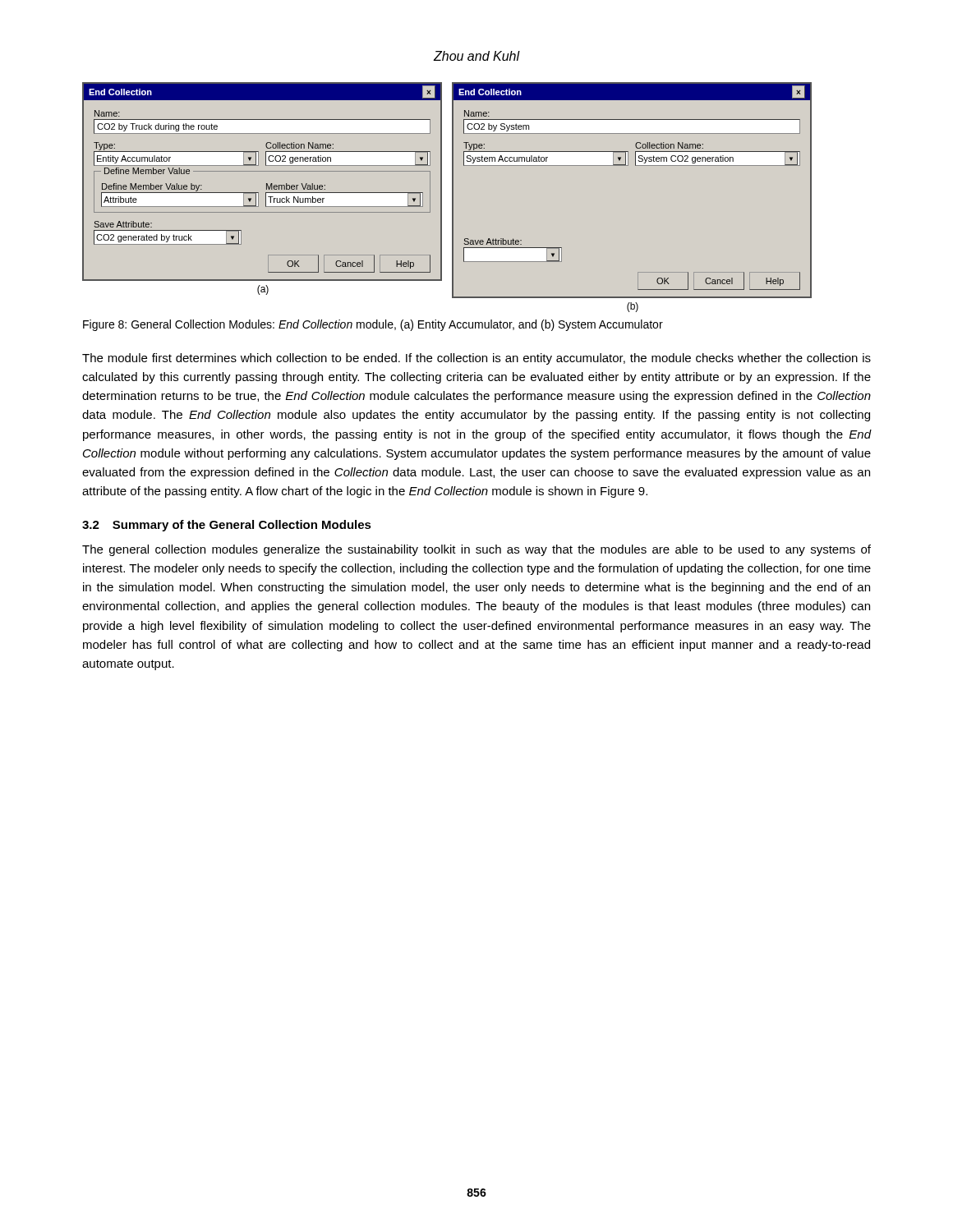The image size is (953, 1232).
Task: Click on the region starting "3.2Summary of the General Collection Modules"
Action: coord(227,524)
